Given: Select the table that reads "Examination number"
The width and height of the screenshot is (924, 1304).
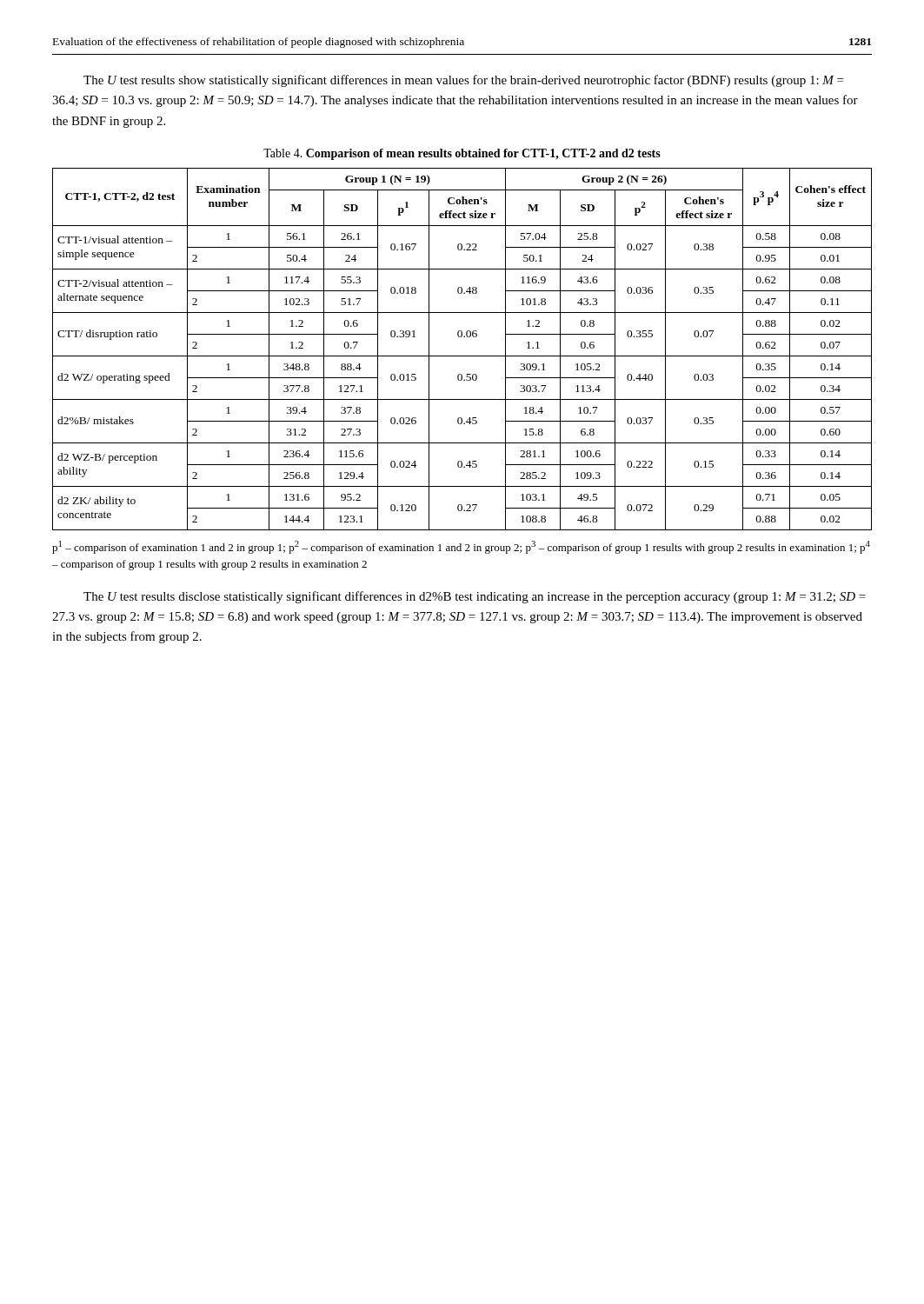Looking at the screenshot, I should 462,349.
